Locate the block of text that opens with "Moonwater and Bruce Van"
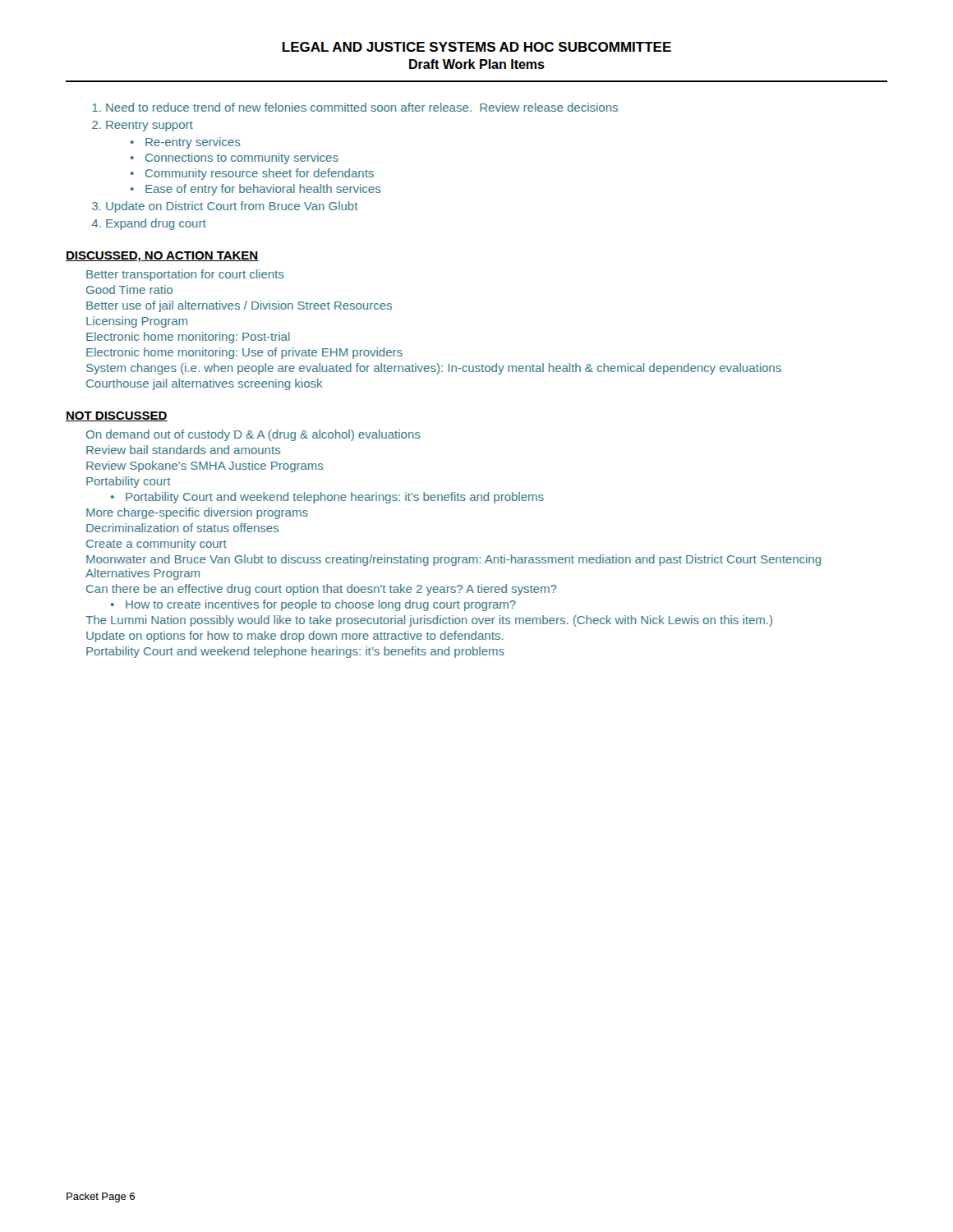 [454, 566]
